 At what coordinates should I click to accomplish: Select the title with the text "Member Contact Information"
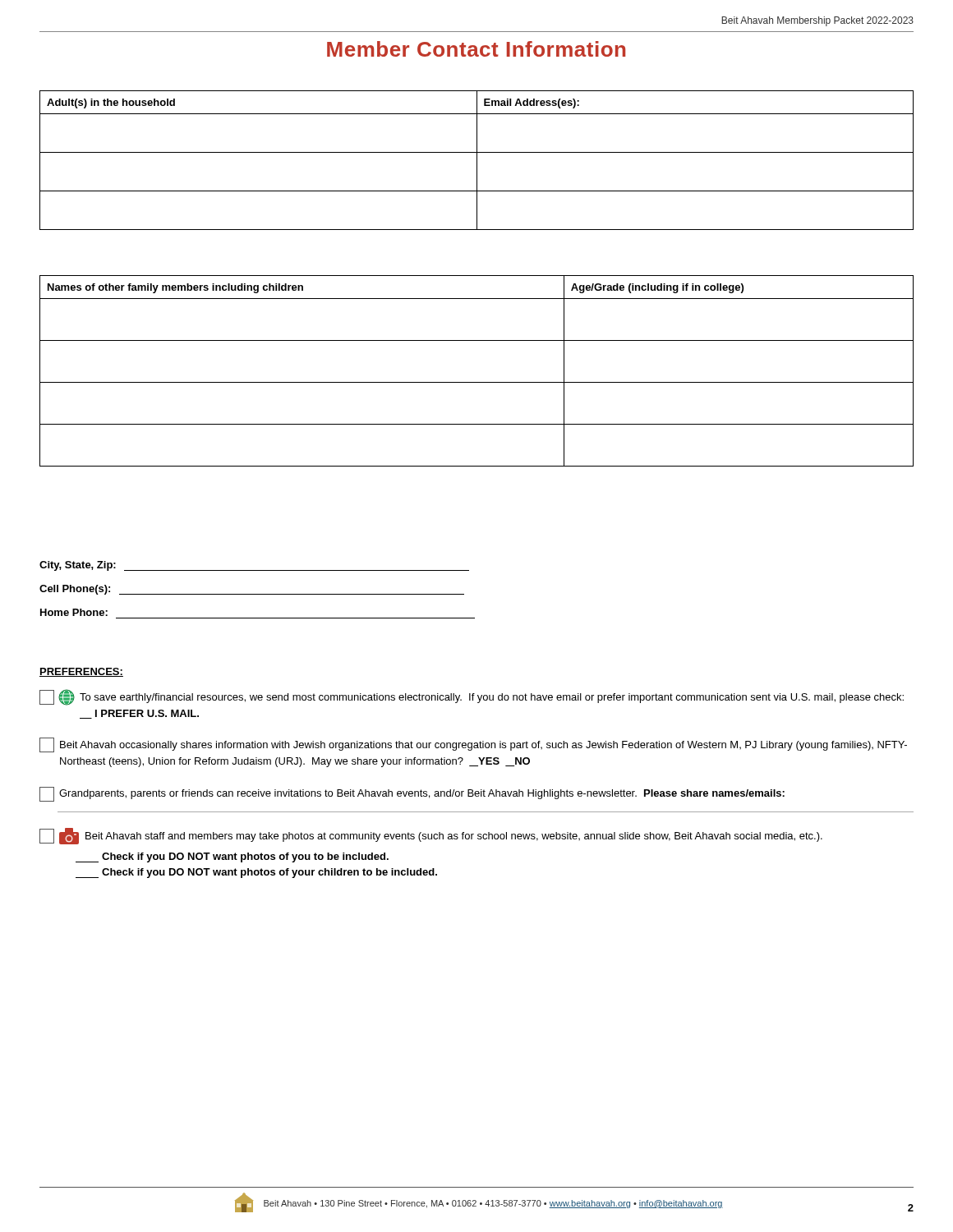pyautogui.click(x=476, y=50)
